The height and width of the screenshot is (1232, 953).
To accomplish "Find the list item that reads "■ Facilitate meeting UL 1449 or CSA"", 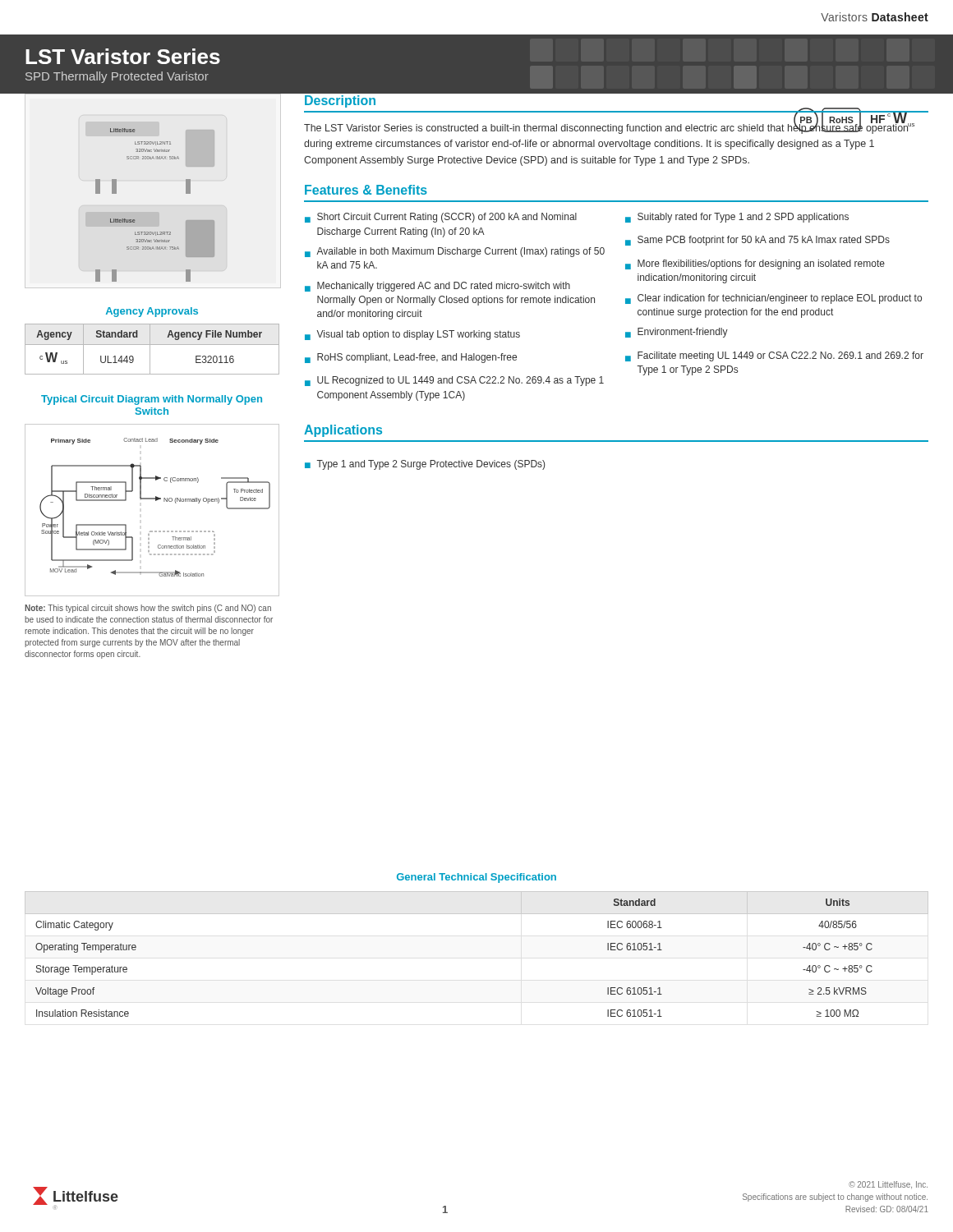I will tap(776, 363).
